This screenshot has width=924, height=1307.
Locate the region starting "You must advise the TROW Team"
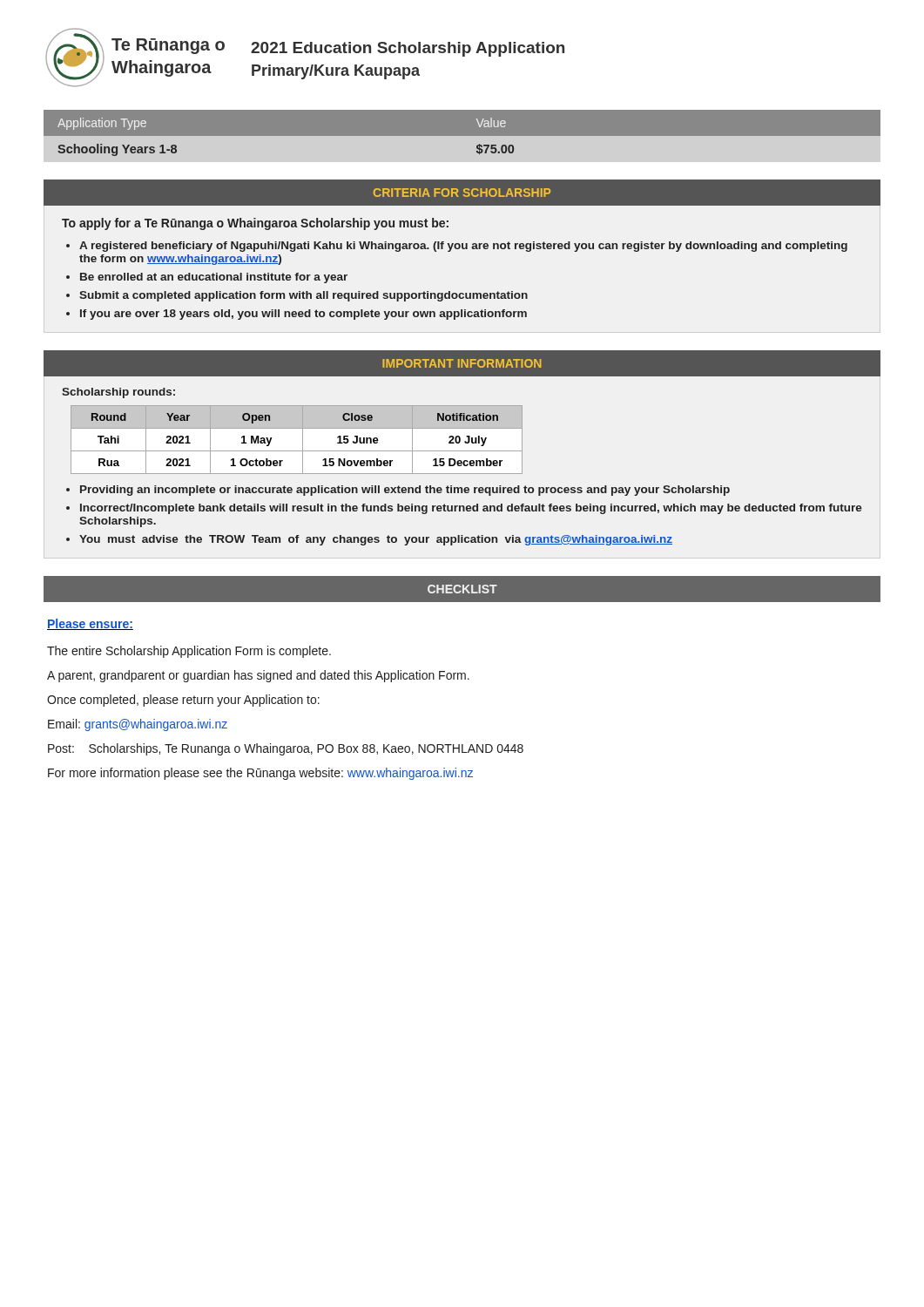tap(376, 539)
